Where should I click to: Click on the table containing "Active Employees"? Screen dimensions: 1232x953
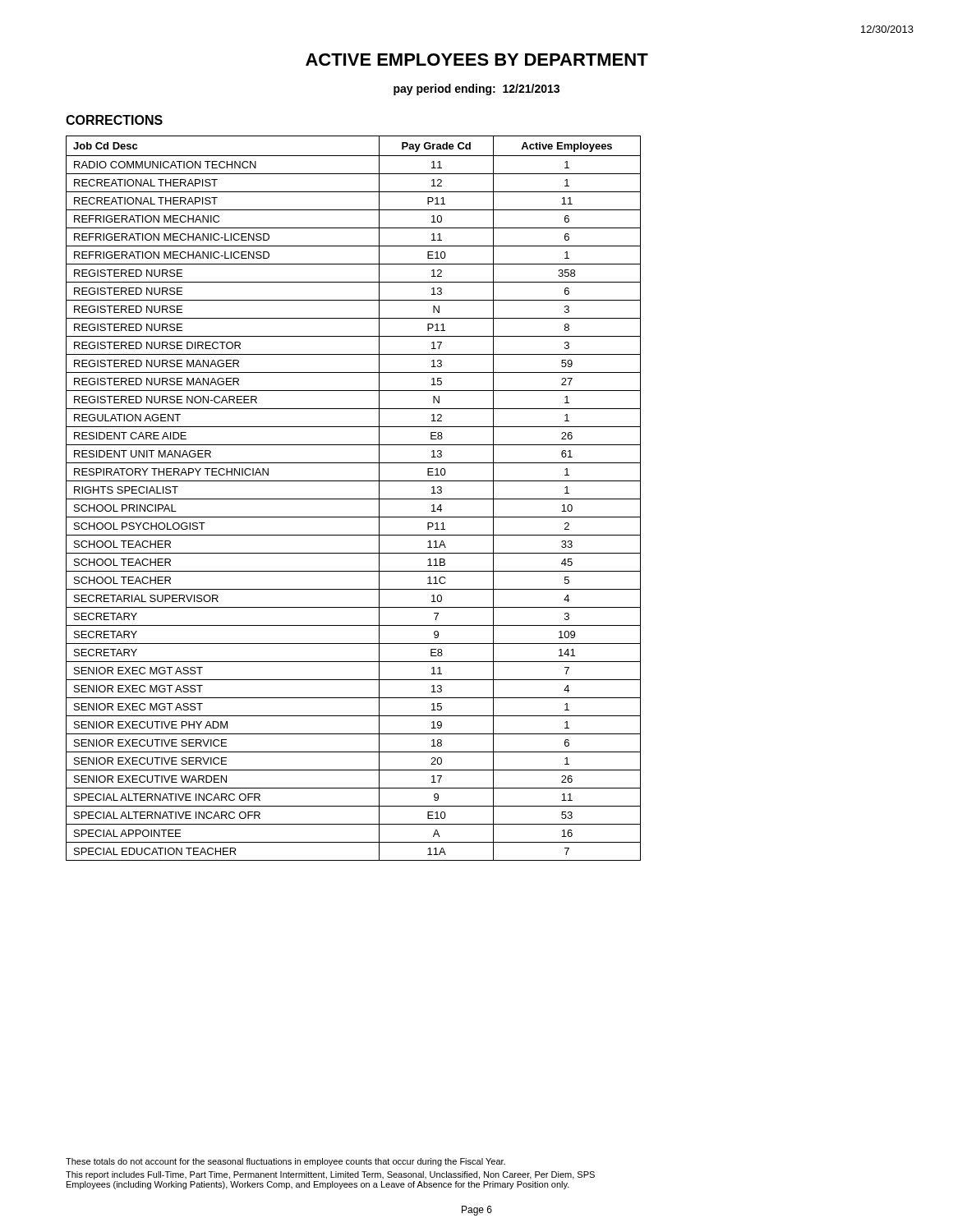pyautogui.click(x=353, y=498)
